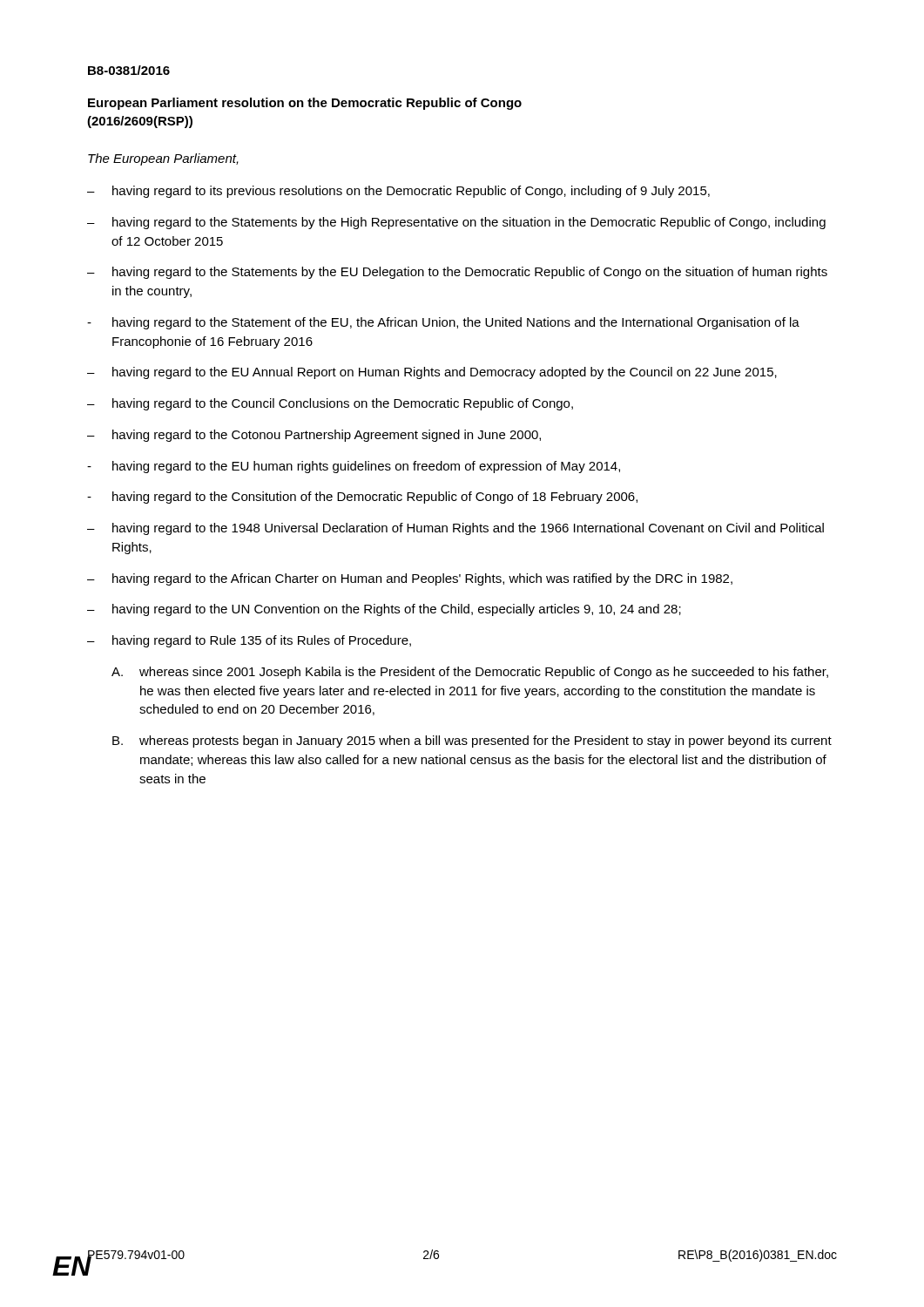Find the block starting "– having regard to the Cotonou"
The image size is (924, 1307).
point(462,435)
